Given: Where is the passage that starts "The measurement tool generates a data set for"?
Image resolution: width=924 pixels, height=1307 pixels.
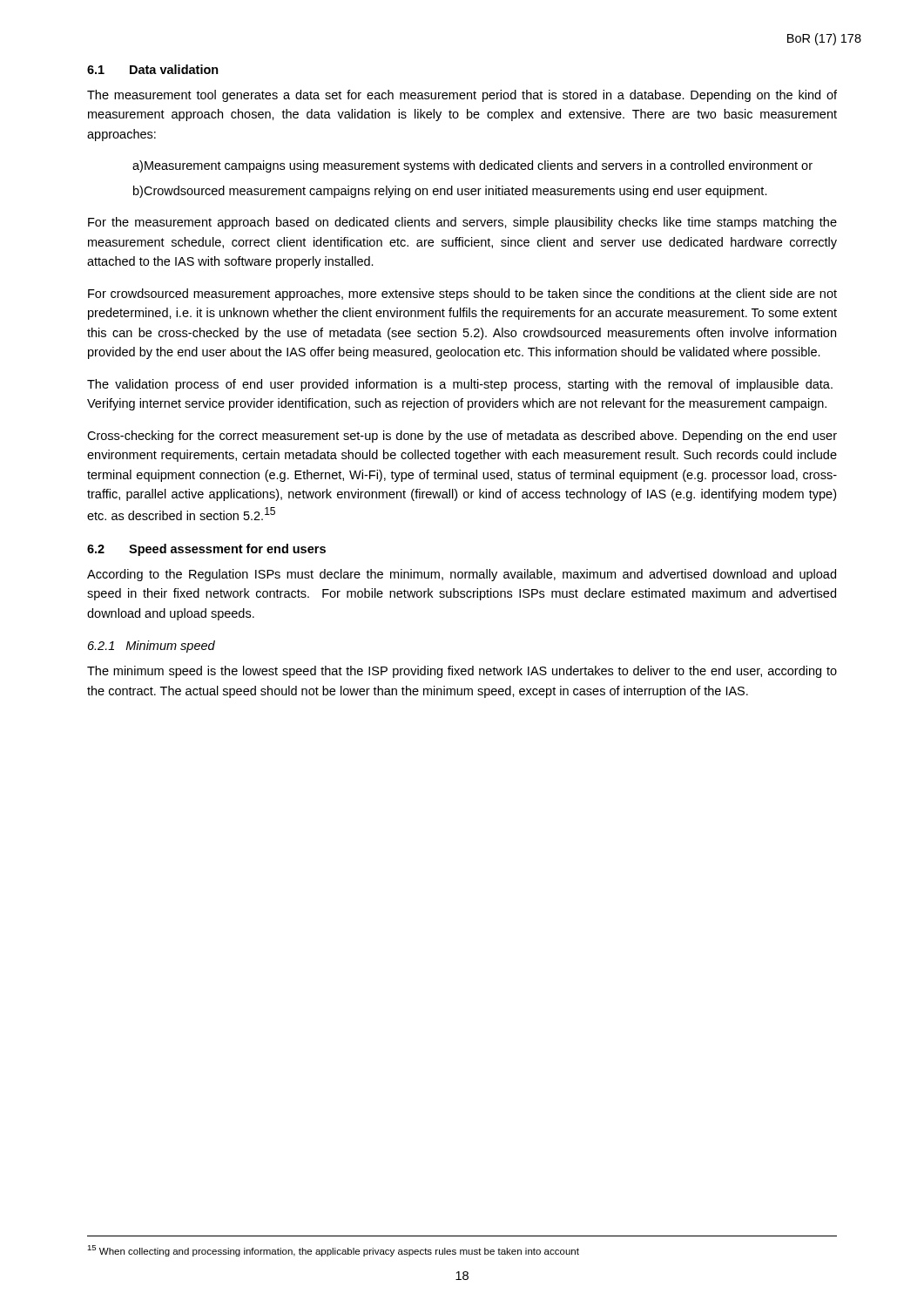Looking at the screenshot, I should [x=462, y=115].
